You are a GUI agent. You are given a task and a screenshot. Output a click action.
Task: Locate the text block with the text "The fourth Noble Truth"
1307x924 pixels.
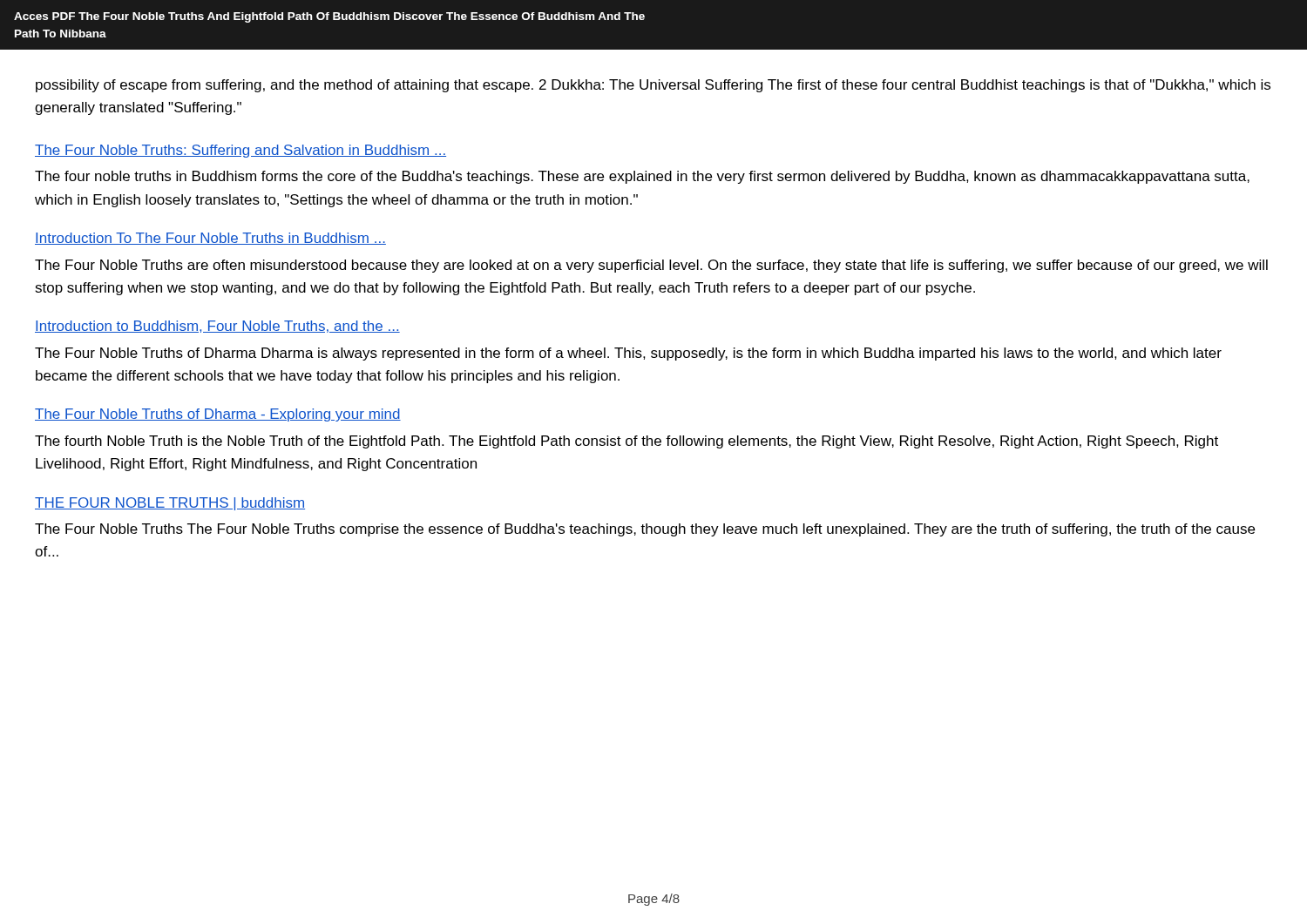click(x=627, y=452)
